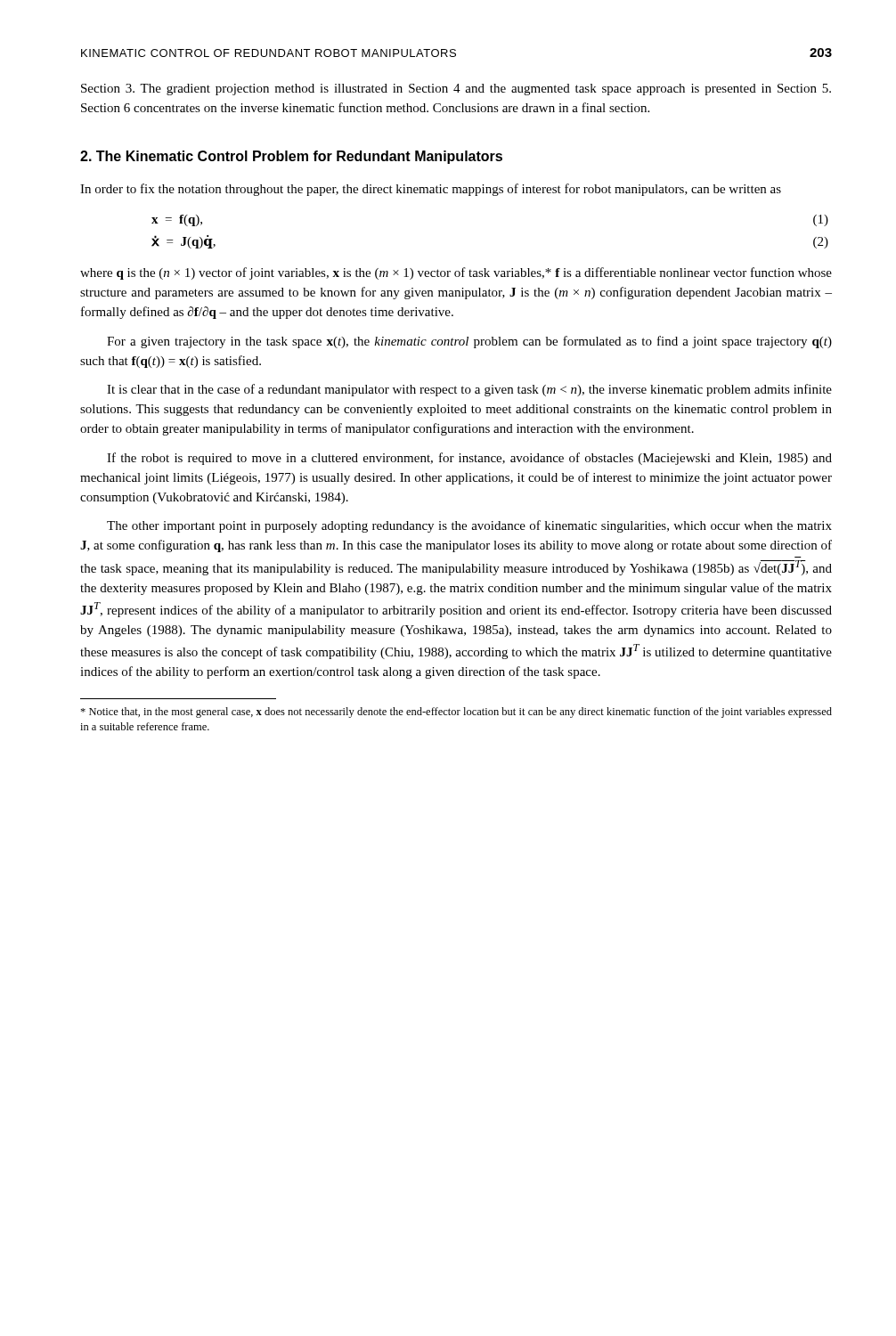Viewport: 896px width, 1336px height.
Task: Click on the section header containing "2. The Kinematic Control"
Action: [292, 157]
